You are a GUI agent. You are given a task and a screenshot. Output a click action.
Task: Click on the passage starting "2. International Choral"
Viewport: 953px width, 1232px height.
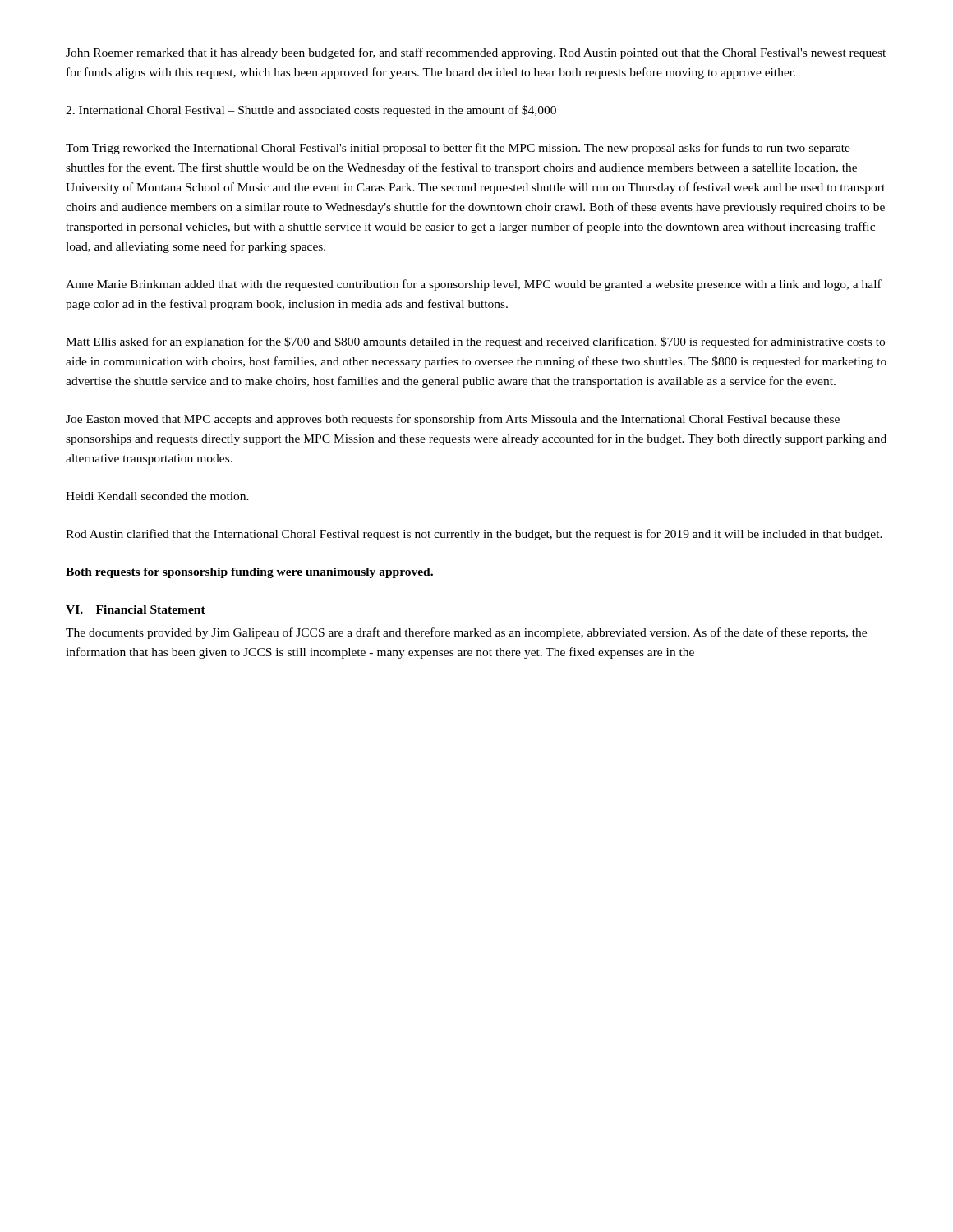click(311, 110)
